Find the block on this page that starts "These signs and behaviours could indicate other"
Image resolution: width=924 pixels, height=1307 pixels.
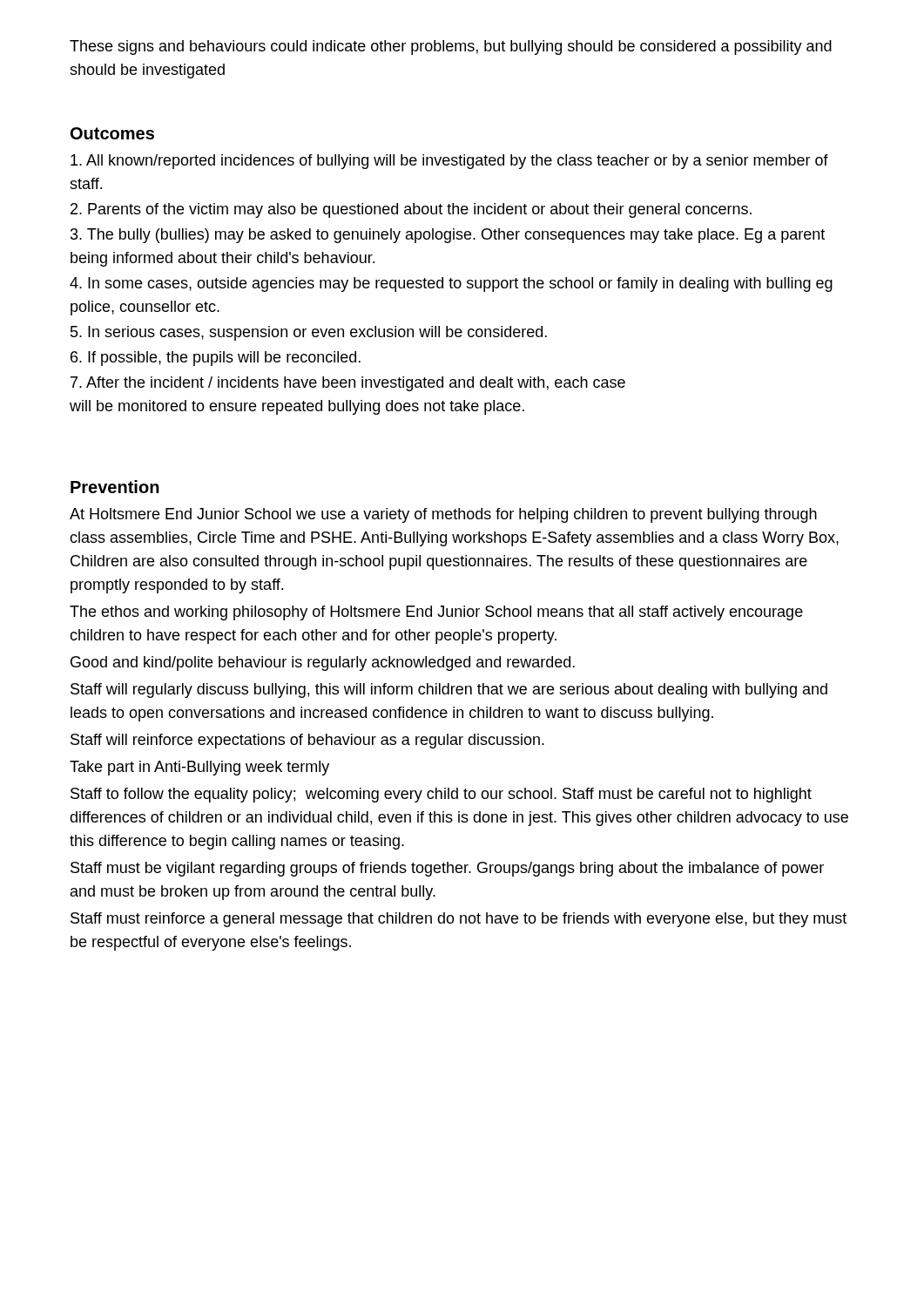point(451,58)
